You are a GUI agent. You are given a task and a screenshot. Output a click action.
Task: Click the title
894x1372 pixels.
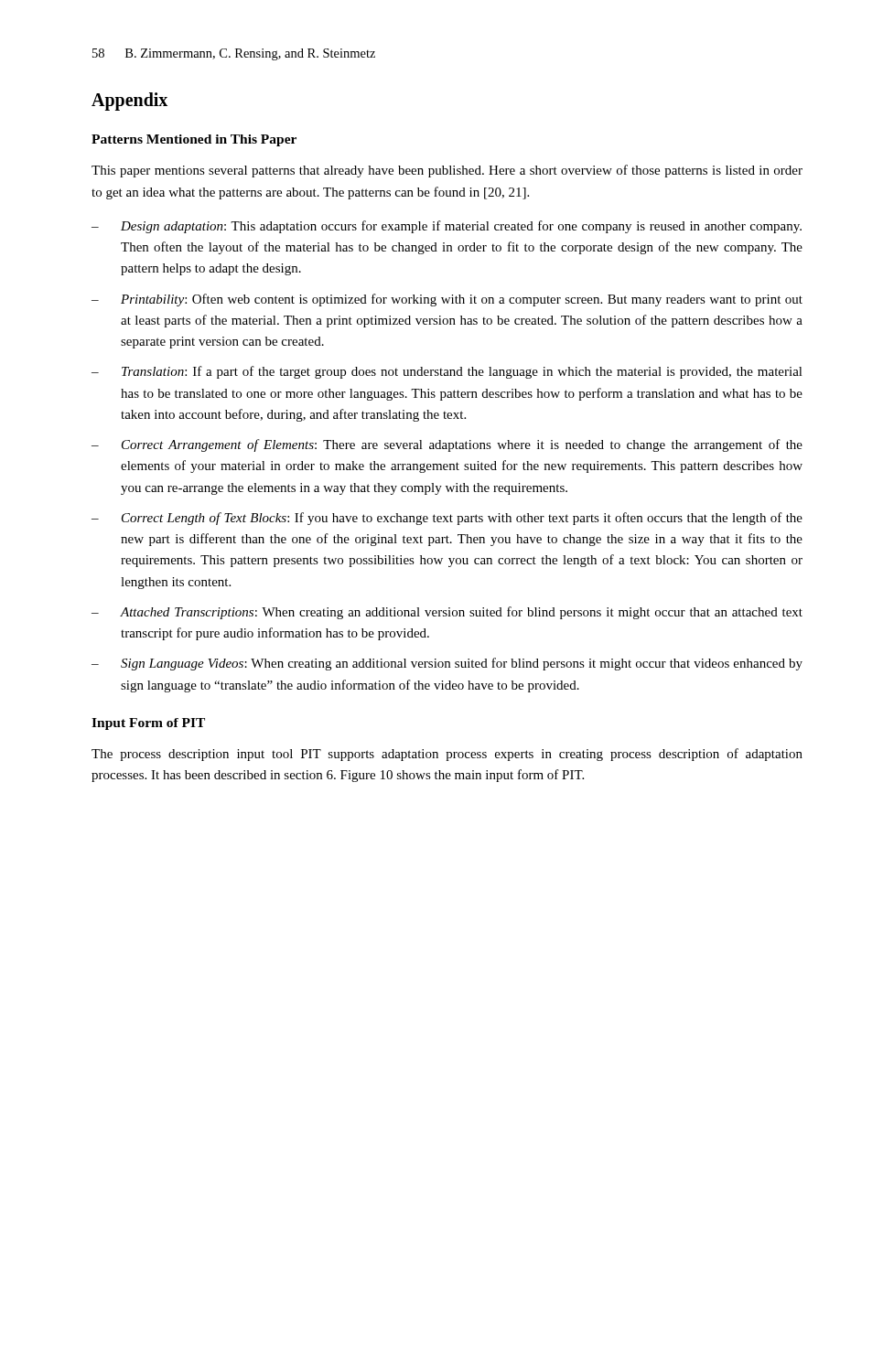[130, 100]
